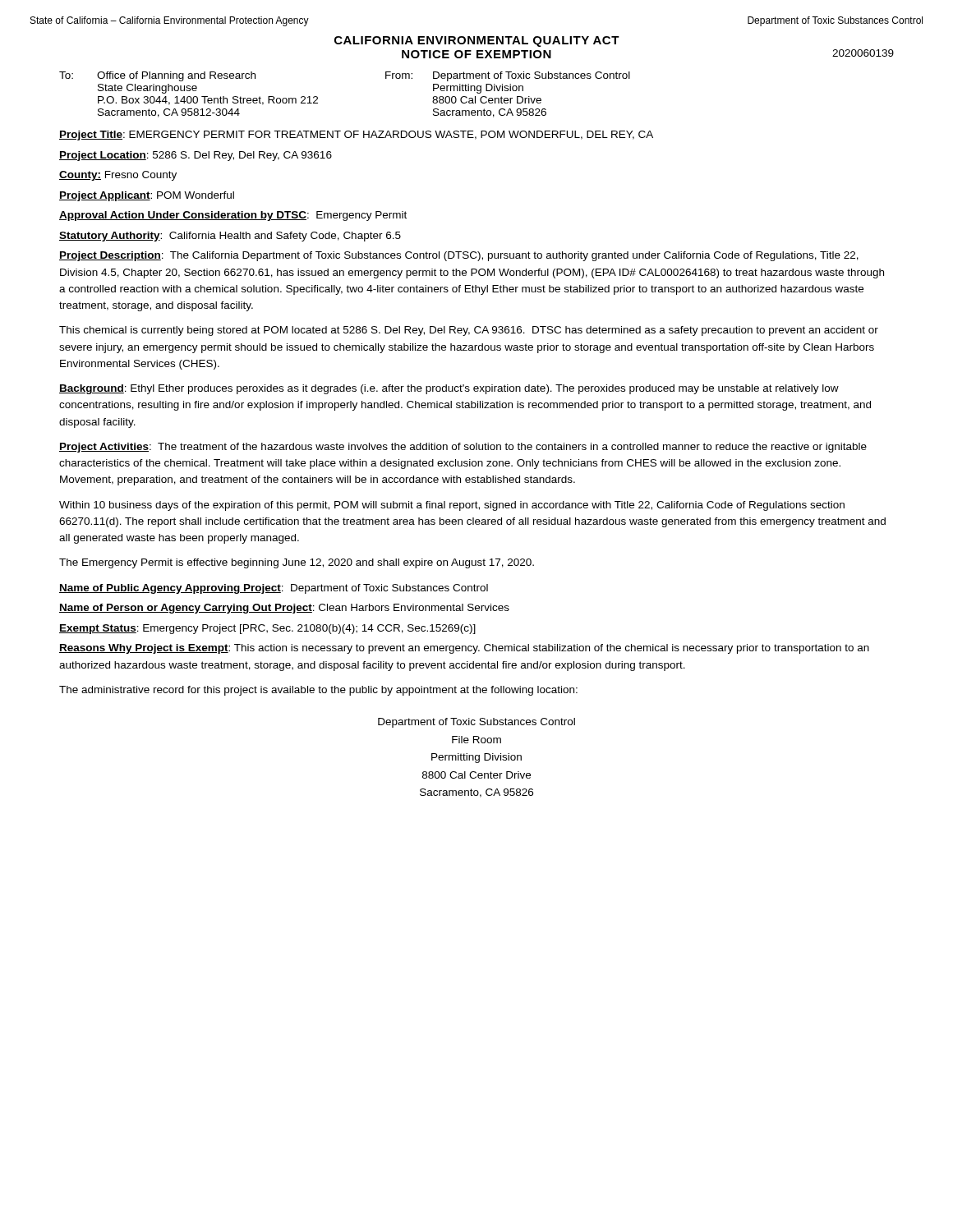Click the passage that begins "Project Title: EMERGENCY PERMIT"

point(356,134)
